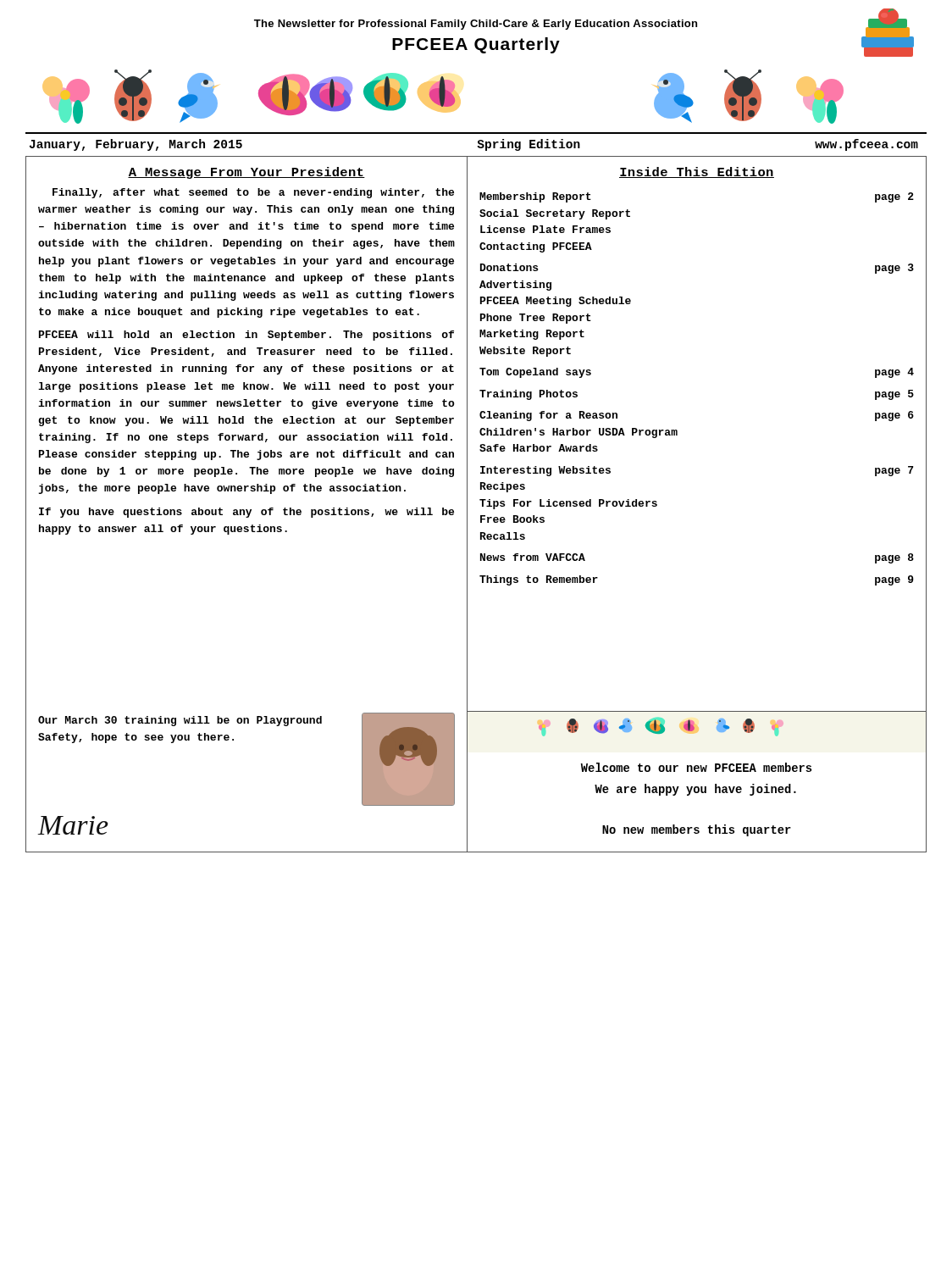The image size is (952, 1271).
Task: Locate the block starting "PFCEEA Quarterly"
Action: pos(476,44)
